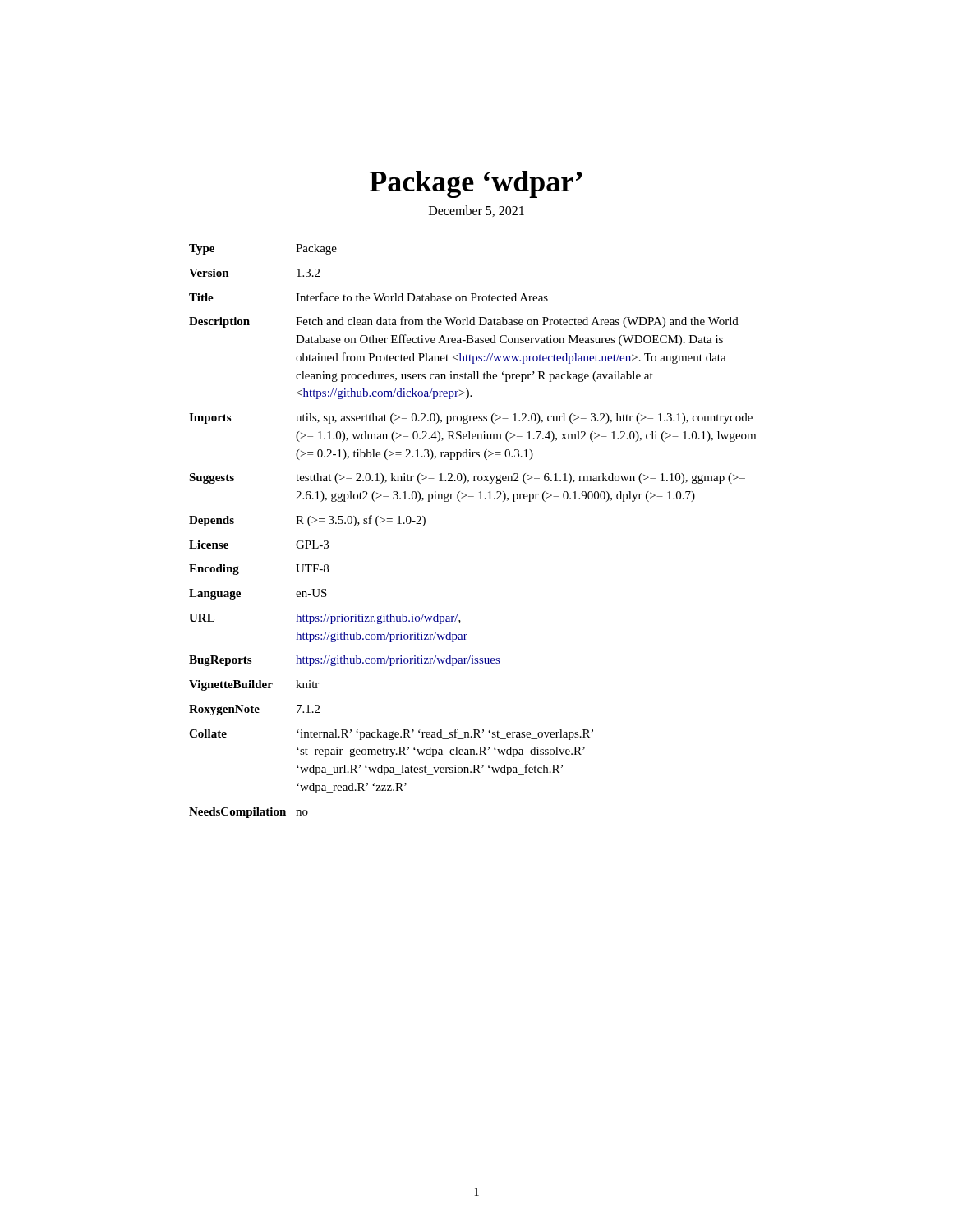Locate the text that reads "RoxygenNote 7.1.2"
Screen dimensions: 1232x953
coord(254,710)
